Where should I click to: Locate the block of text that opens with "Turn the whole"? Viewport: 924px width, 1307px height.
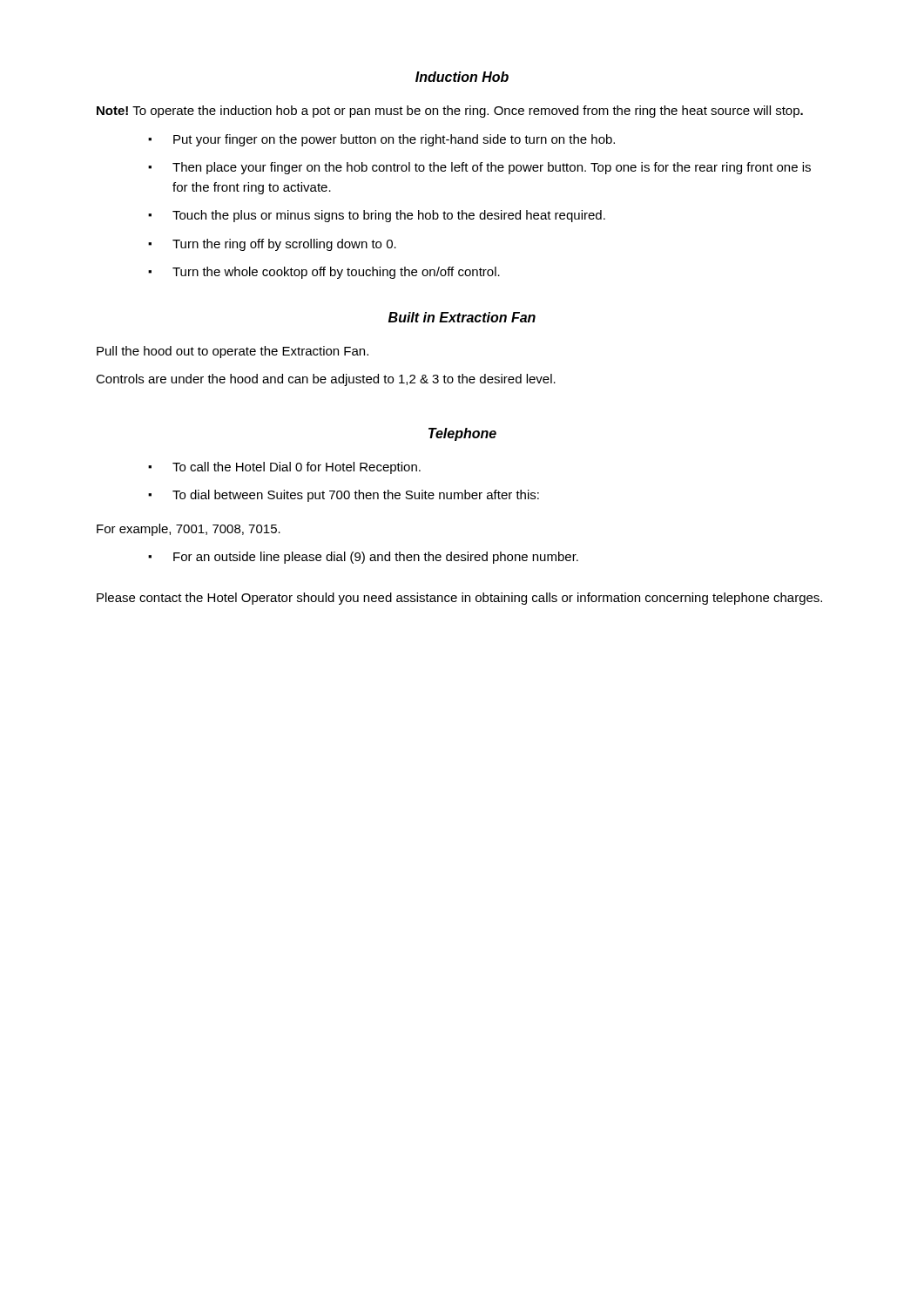(x=336, y=271)
